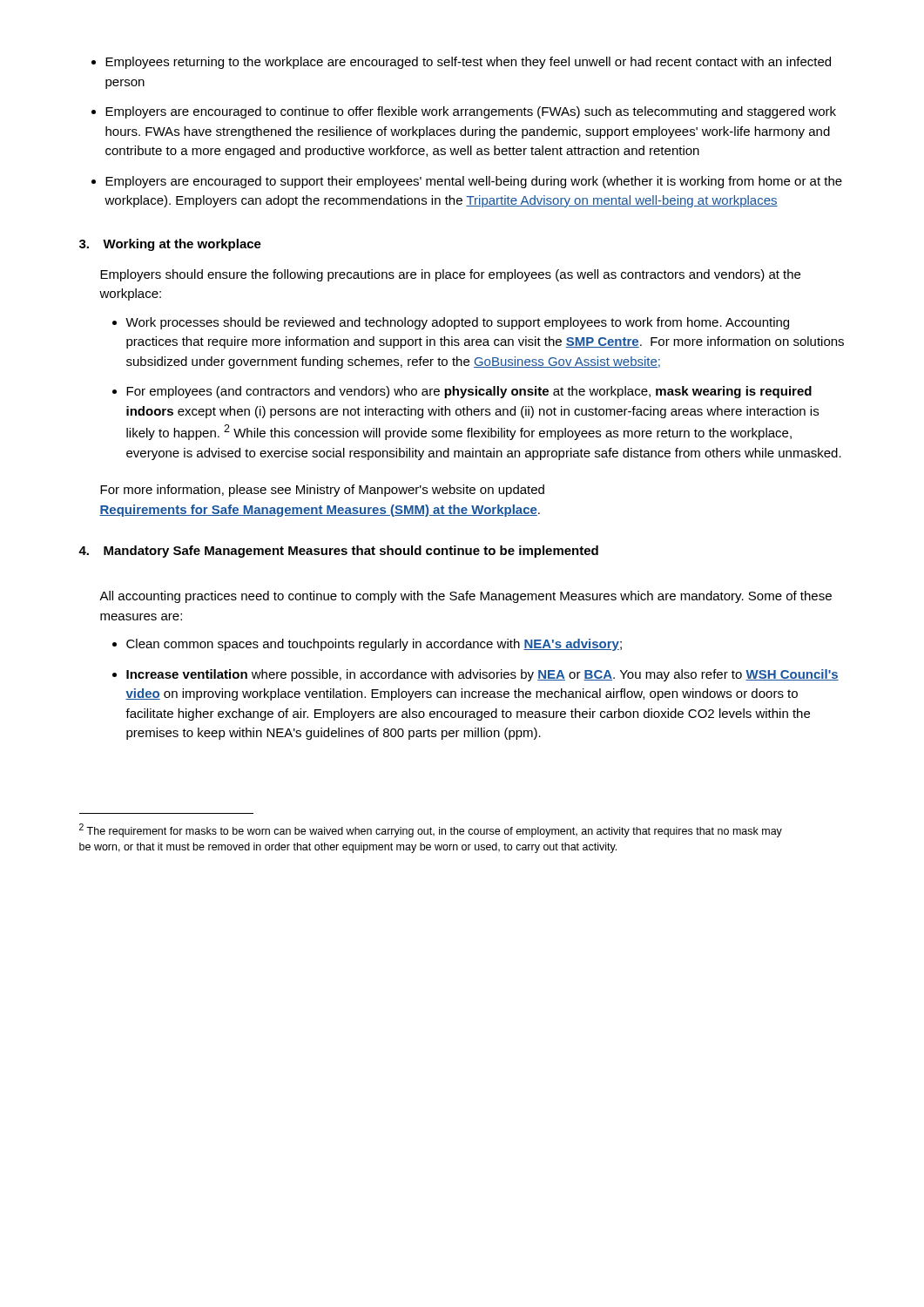Point to the block beginning "2 The requirement for masks to be worn"
924x1307 pixels.
pos(430,838)
